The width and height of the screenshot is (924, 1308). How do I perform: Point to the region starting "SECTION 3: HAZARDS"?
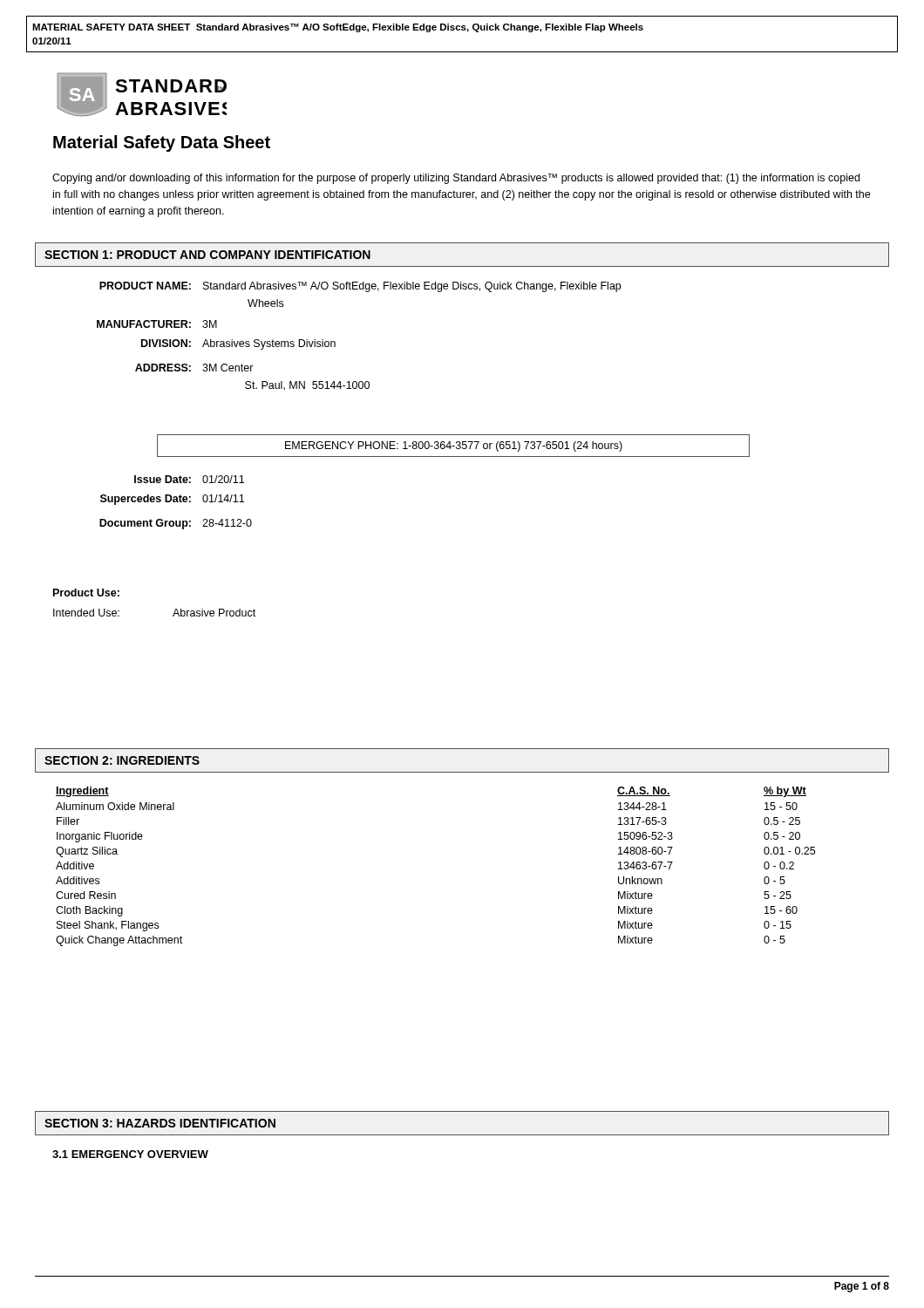click(160, 1123)
